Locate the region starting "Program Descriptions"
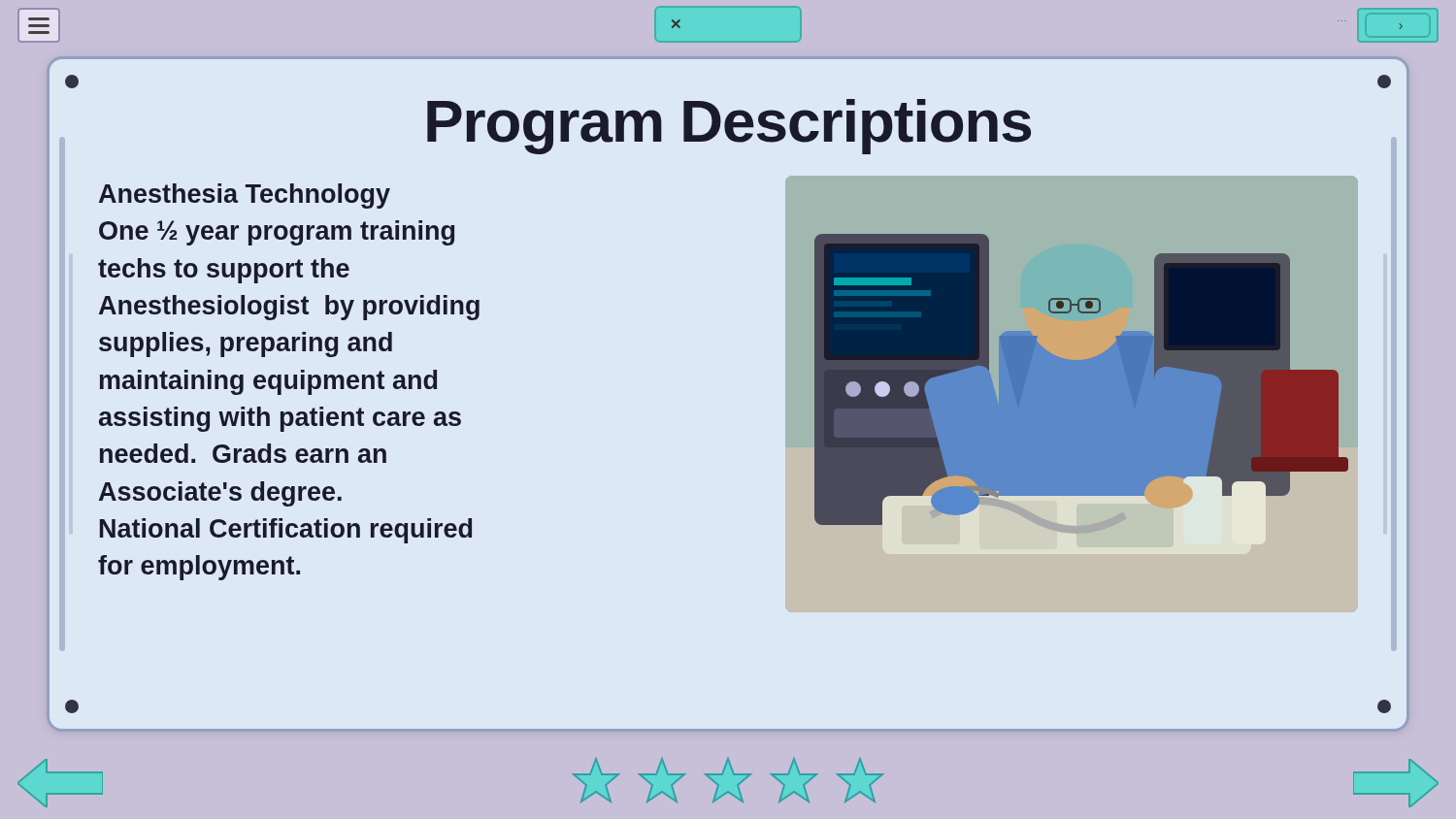The width and height of the screenshot is (1456, 819). [x=728, y=121]
